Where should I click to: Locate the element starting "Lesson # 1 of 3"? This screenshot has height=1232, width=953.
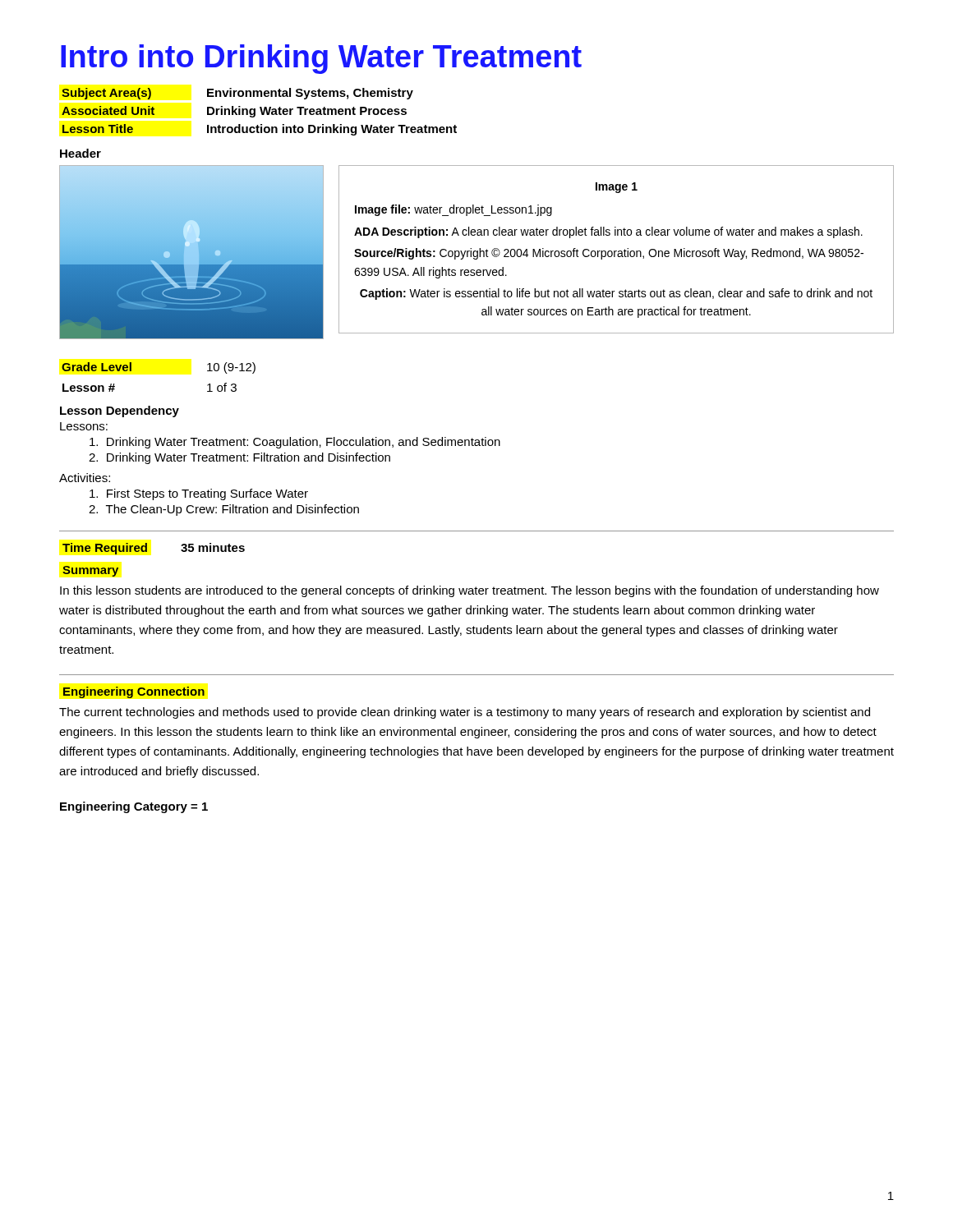pyautogui.click(x=93, y=386)
